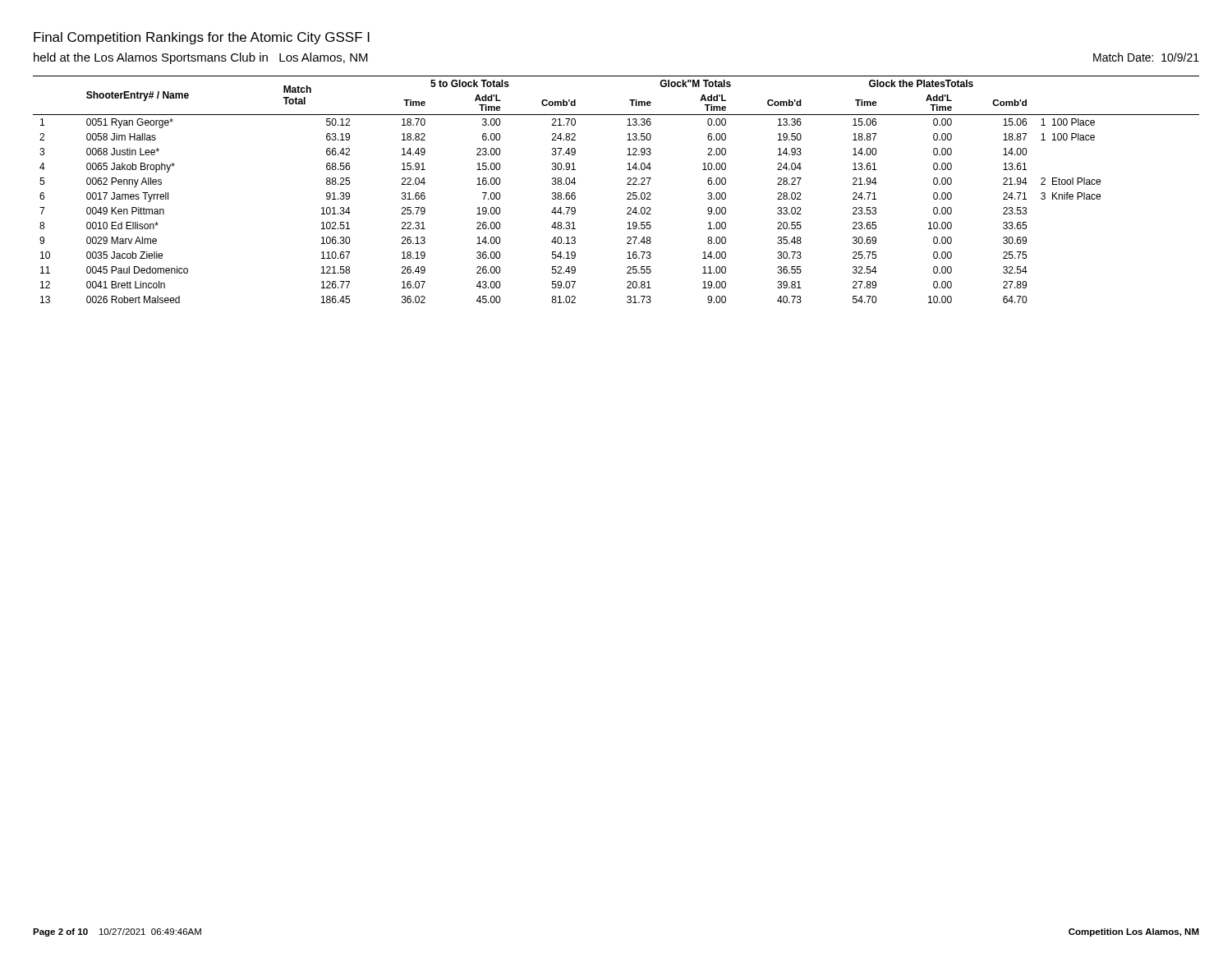Point to the element starting "held at the"
Viewport: 1232px width, 953px height.
point(201,57)
